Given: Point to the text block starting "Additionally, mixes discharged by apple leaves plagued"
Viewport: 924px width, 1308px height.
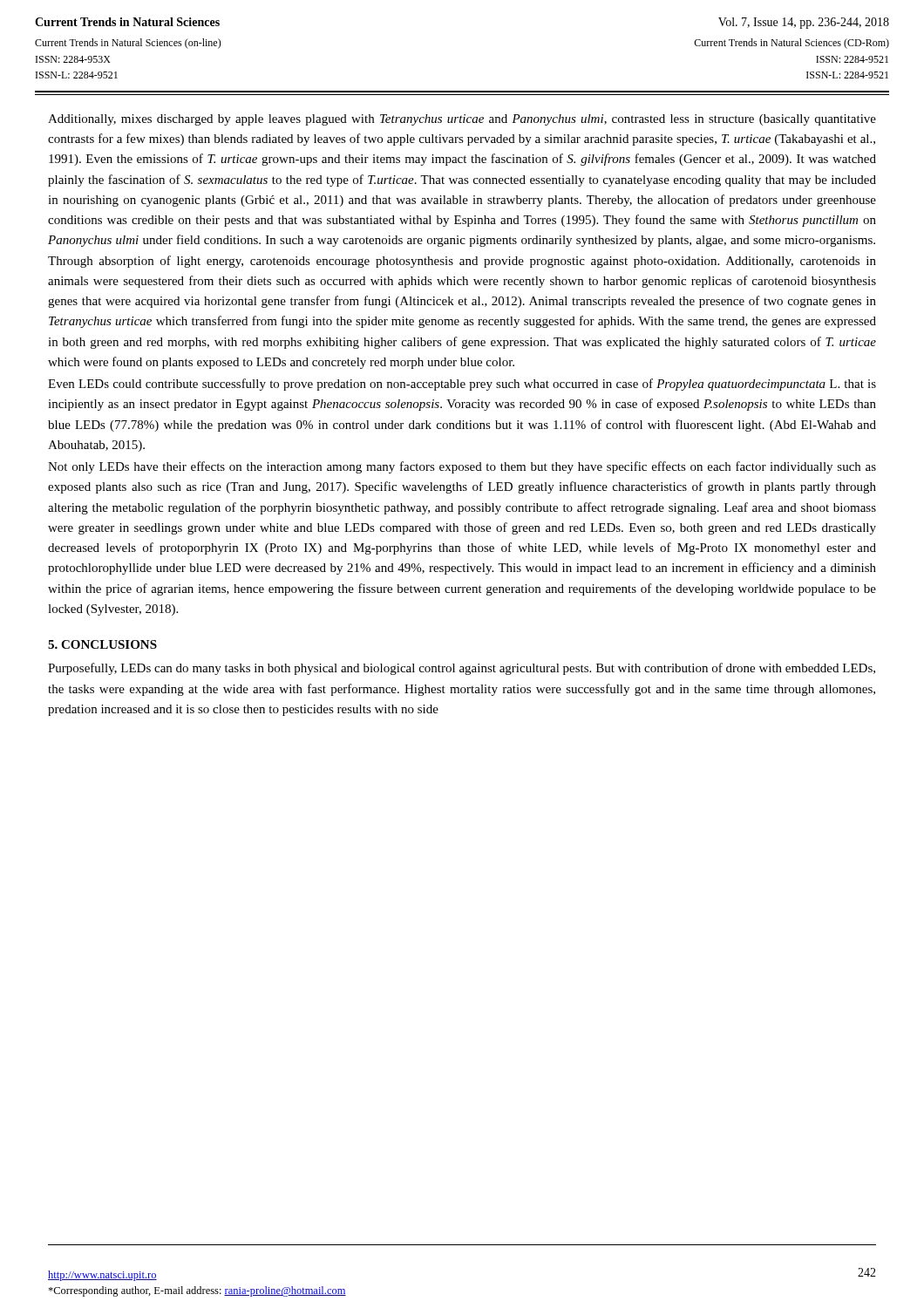Looking at the screenshot, I should [462, 241].
